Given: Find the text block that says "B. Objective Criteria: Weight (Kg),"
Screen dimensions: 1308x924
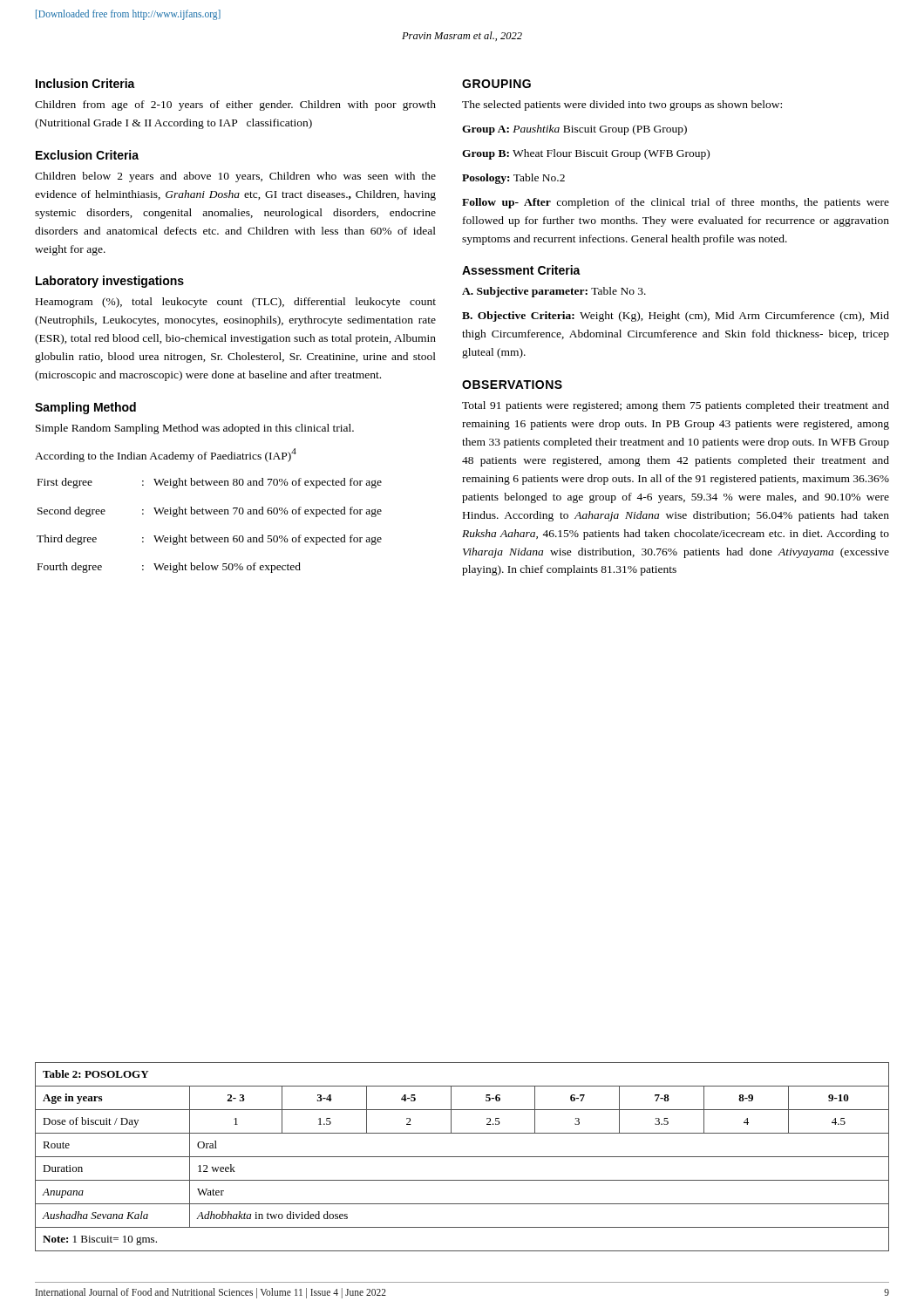Looking at the screenshot, I should click(676, 335).
